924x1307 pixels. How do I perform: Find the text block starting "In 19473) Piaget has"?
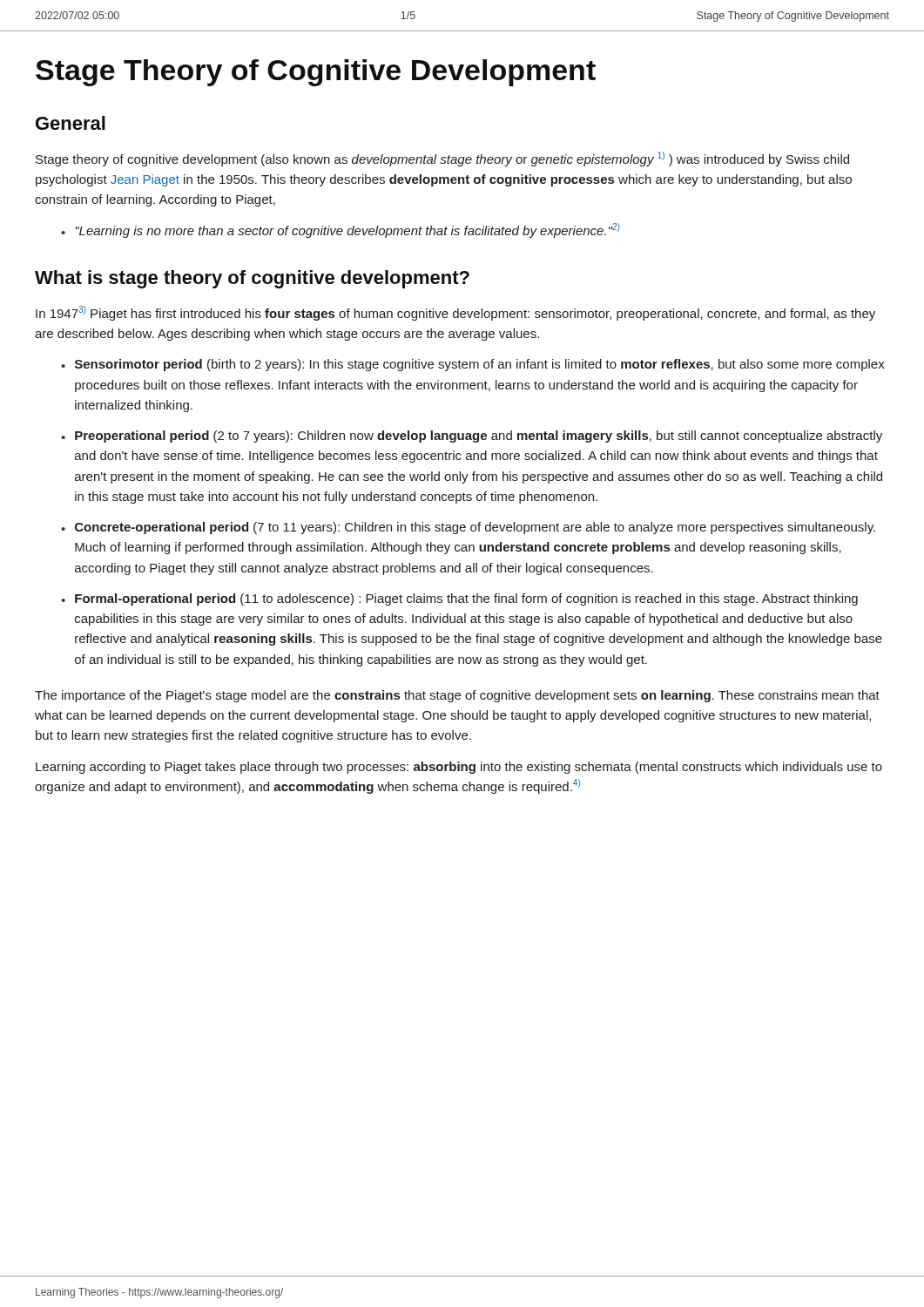click(455, 323)
